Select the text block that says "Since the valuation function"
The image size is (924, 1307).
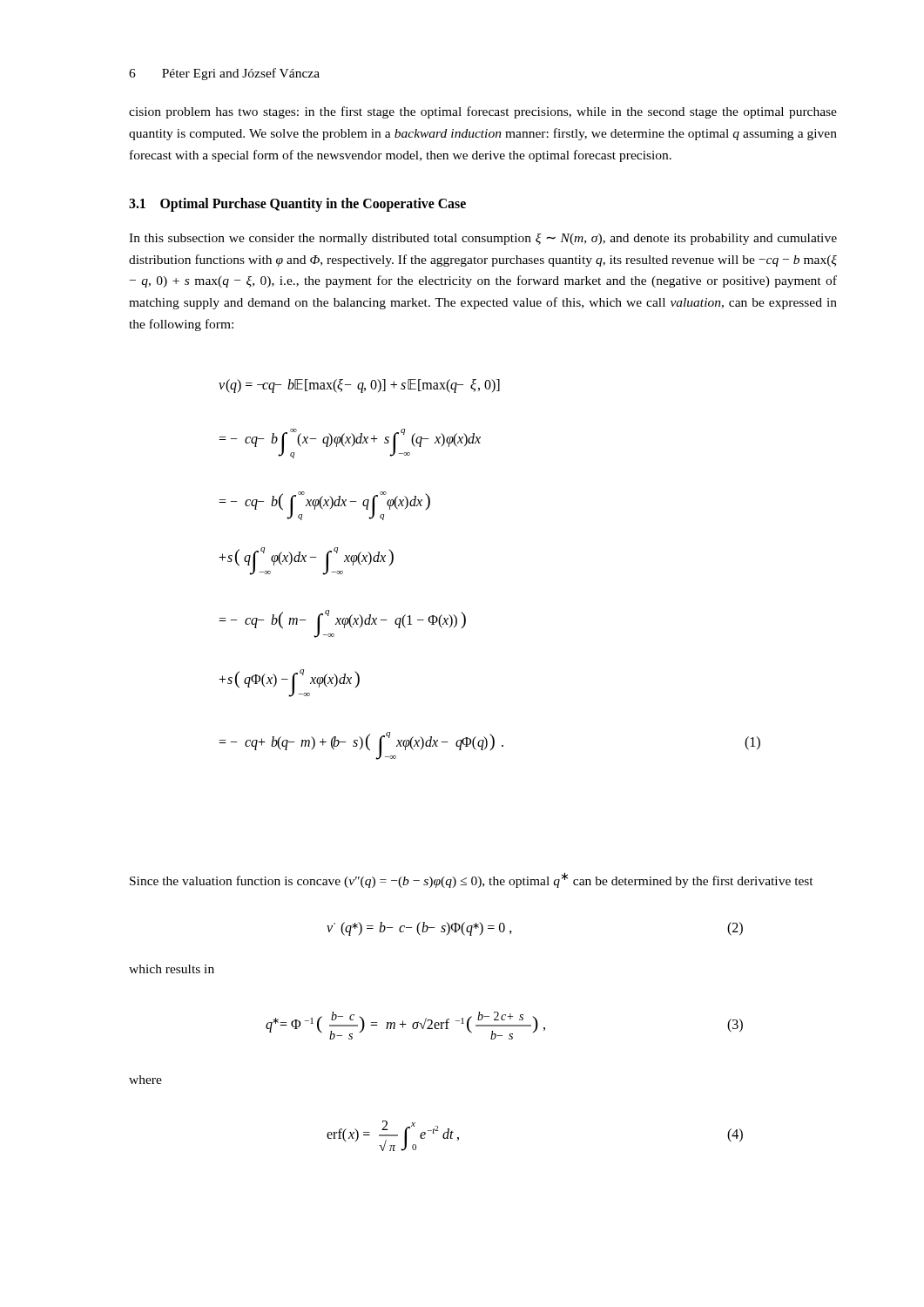471,879
